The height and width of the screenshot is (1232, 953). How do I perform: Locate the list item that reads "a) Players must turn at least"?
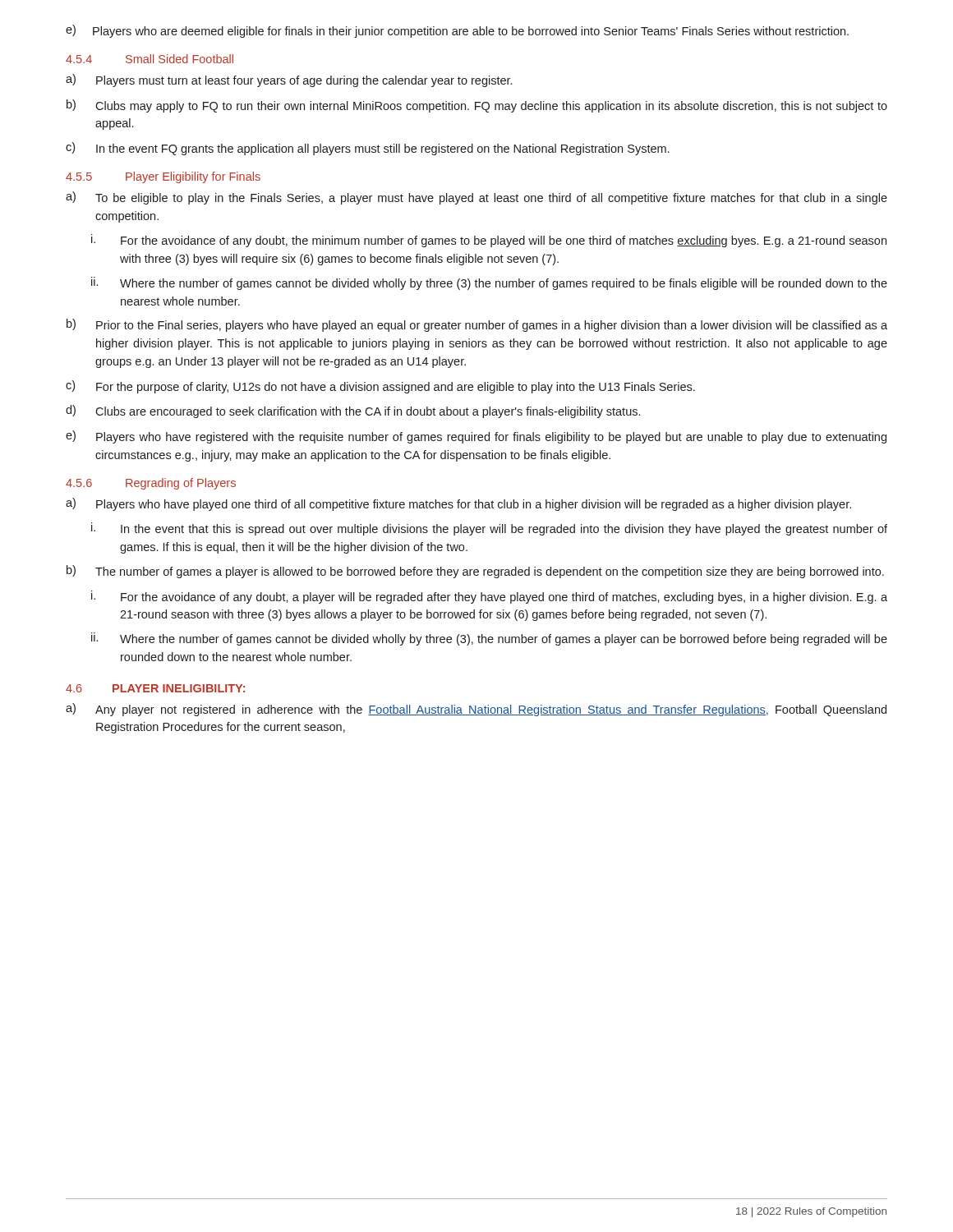pyautogui.click(x=476, y=81)
